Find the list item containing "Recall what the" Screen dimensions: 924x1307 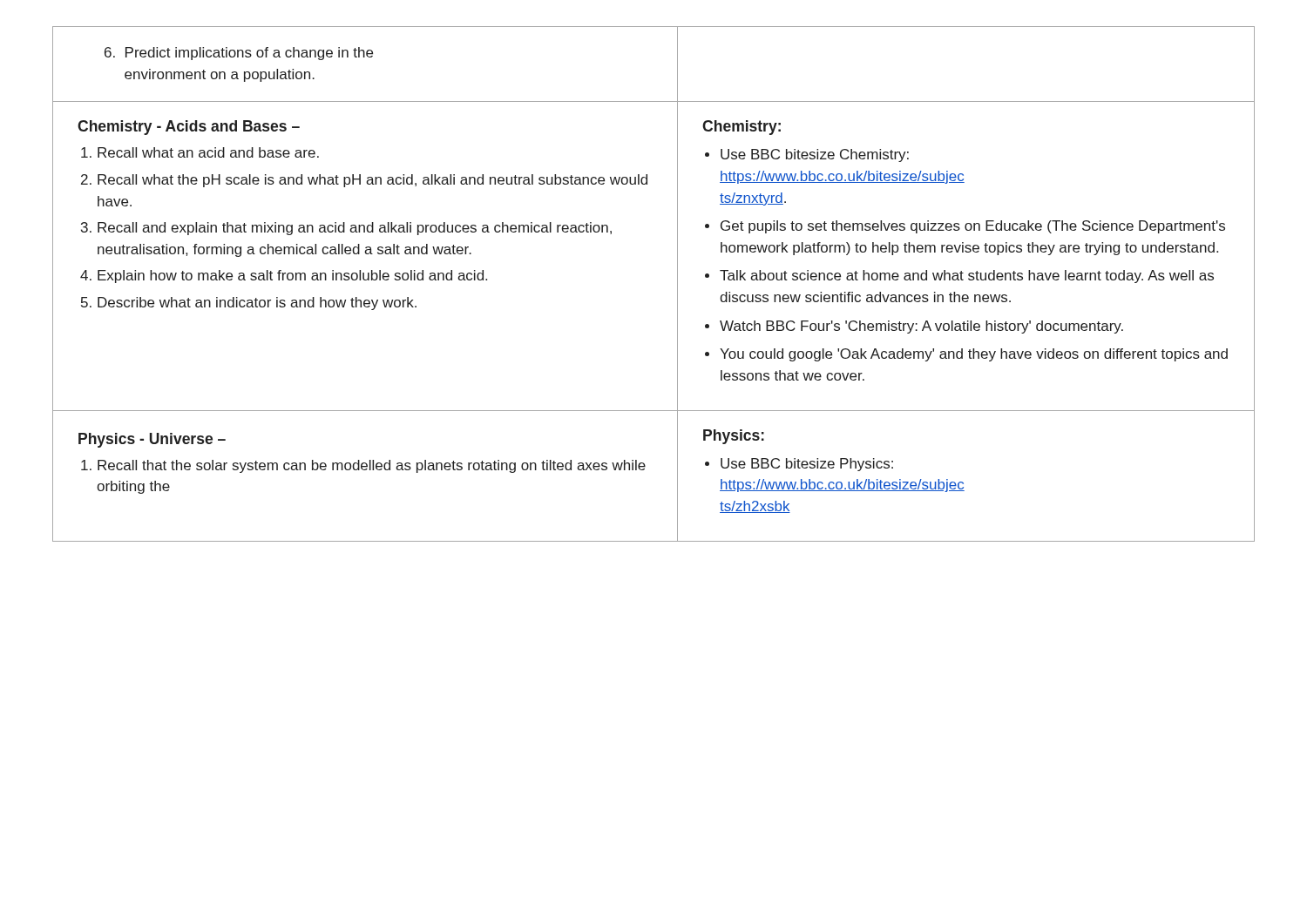tap(375, 191)
